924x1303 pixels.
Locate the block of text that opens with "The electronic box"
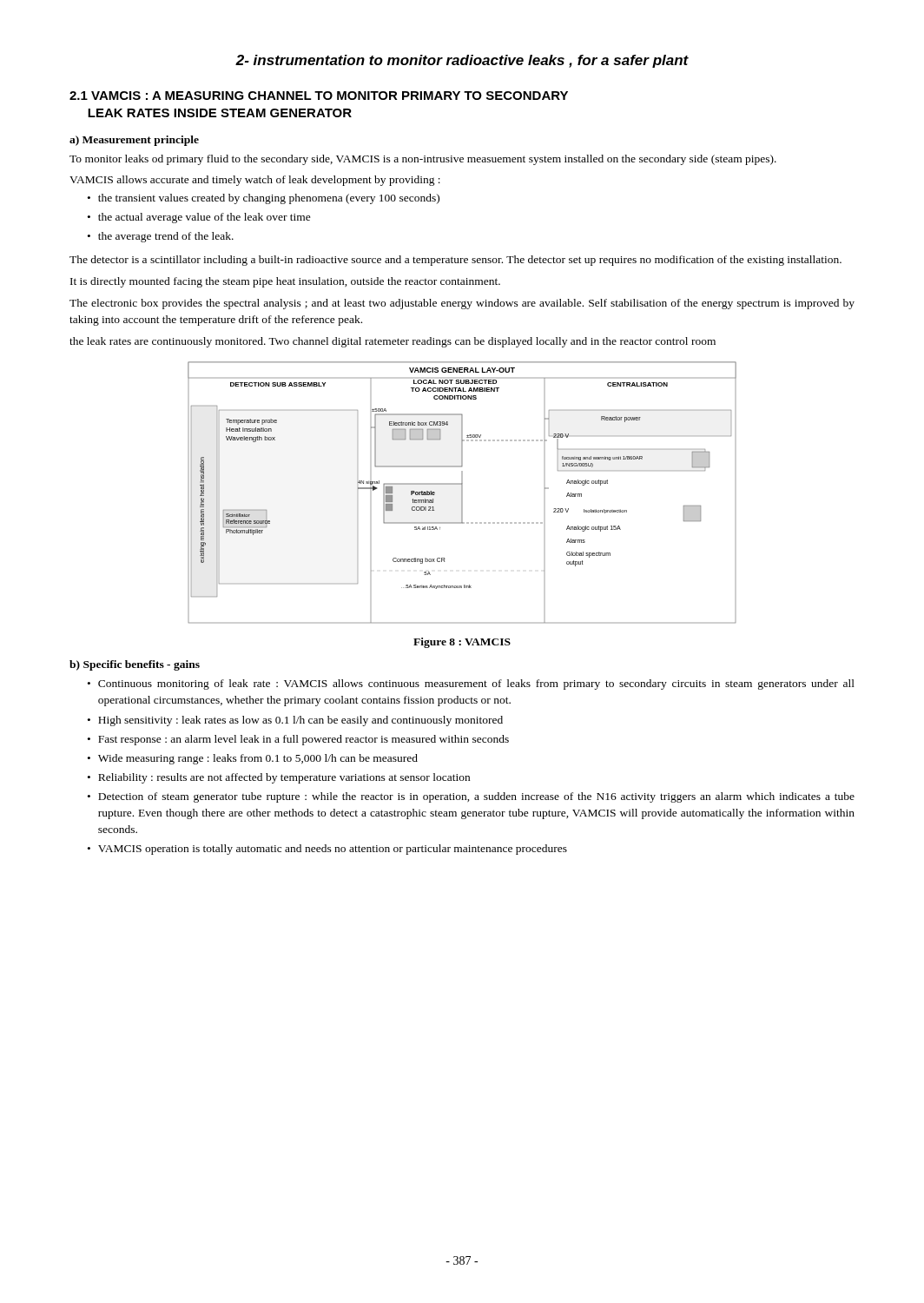tap(462, 311)
